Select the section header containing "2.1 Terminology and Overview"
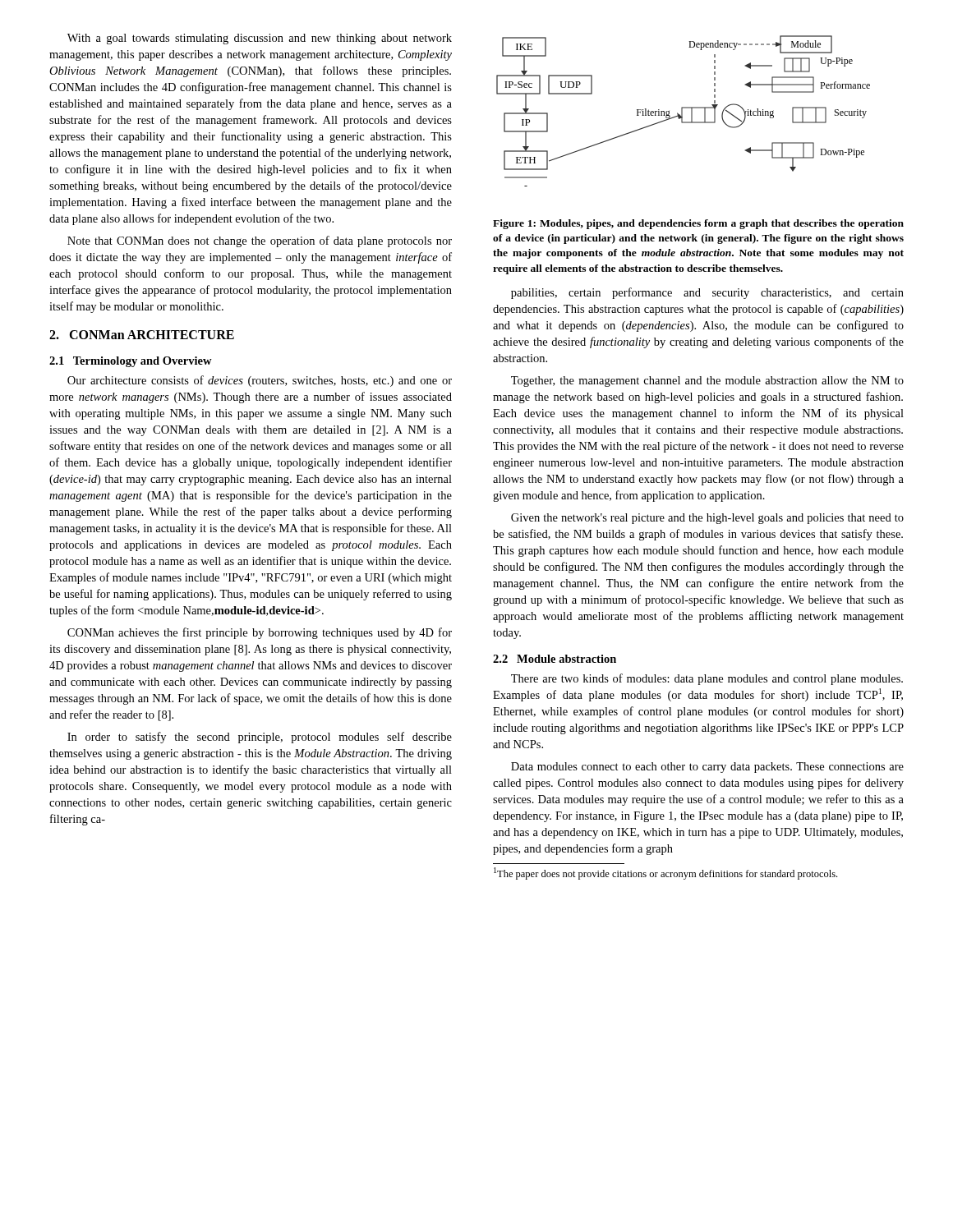The image size is (953, 1232). [x=130, y=361]
